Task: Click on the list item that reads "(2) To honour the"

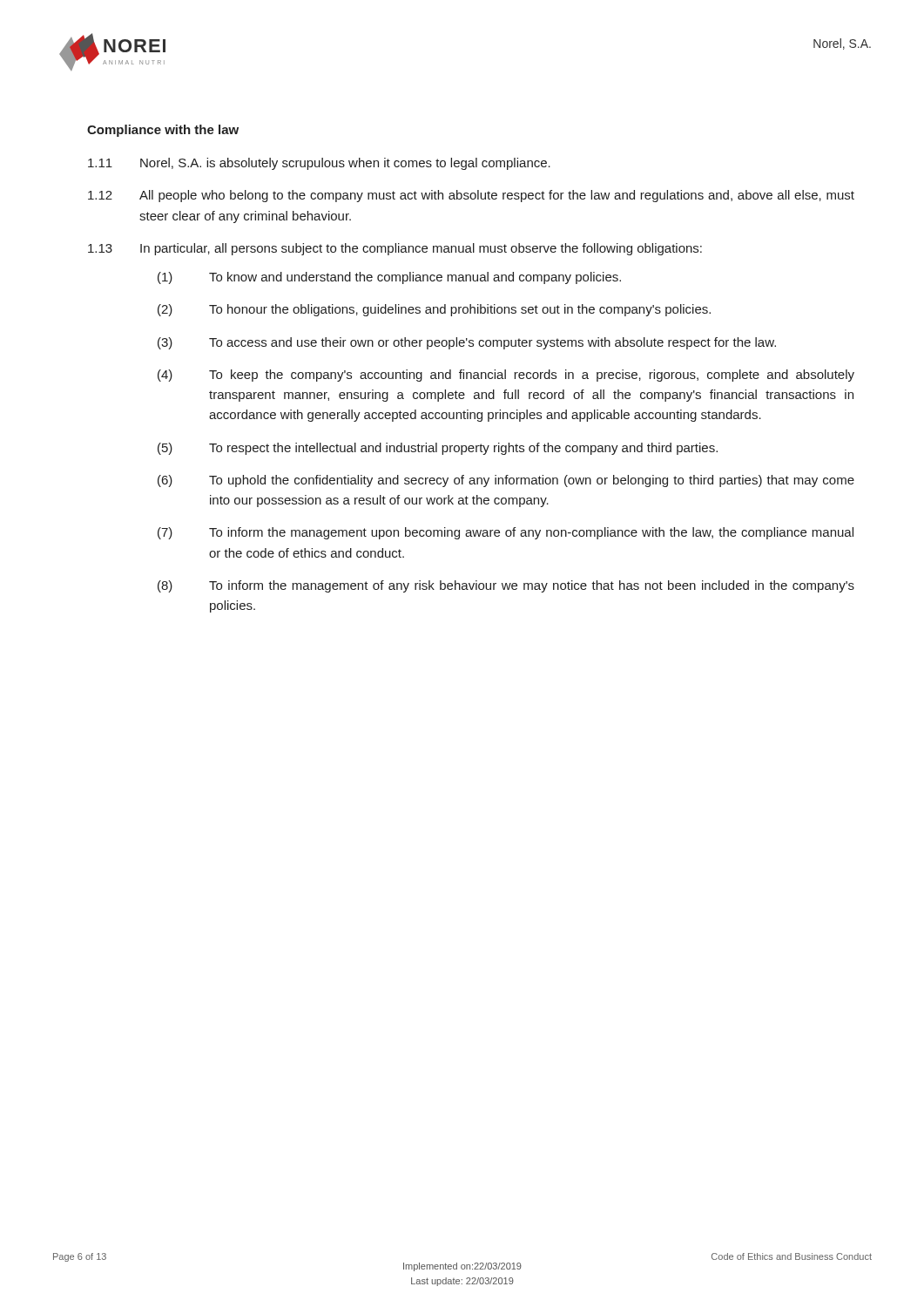Action: (497, 309)
